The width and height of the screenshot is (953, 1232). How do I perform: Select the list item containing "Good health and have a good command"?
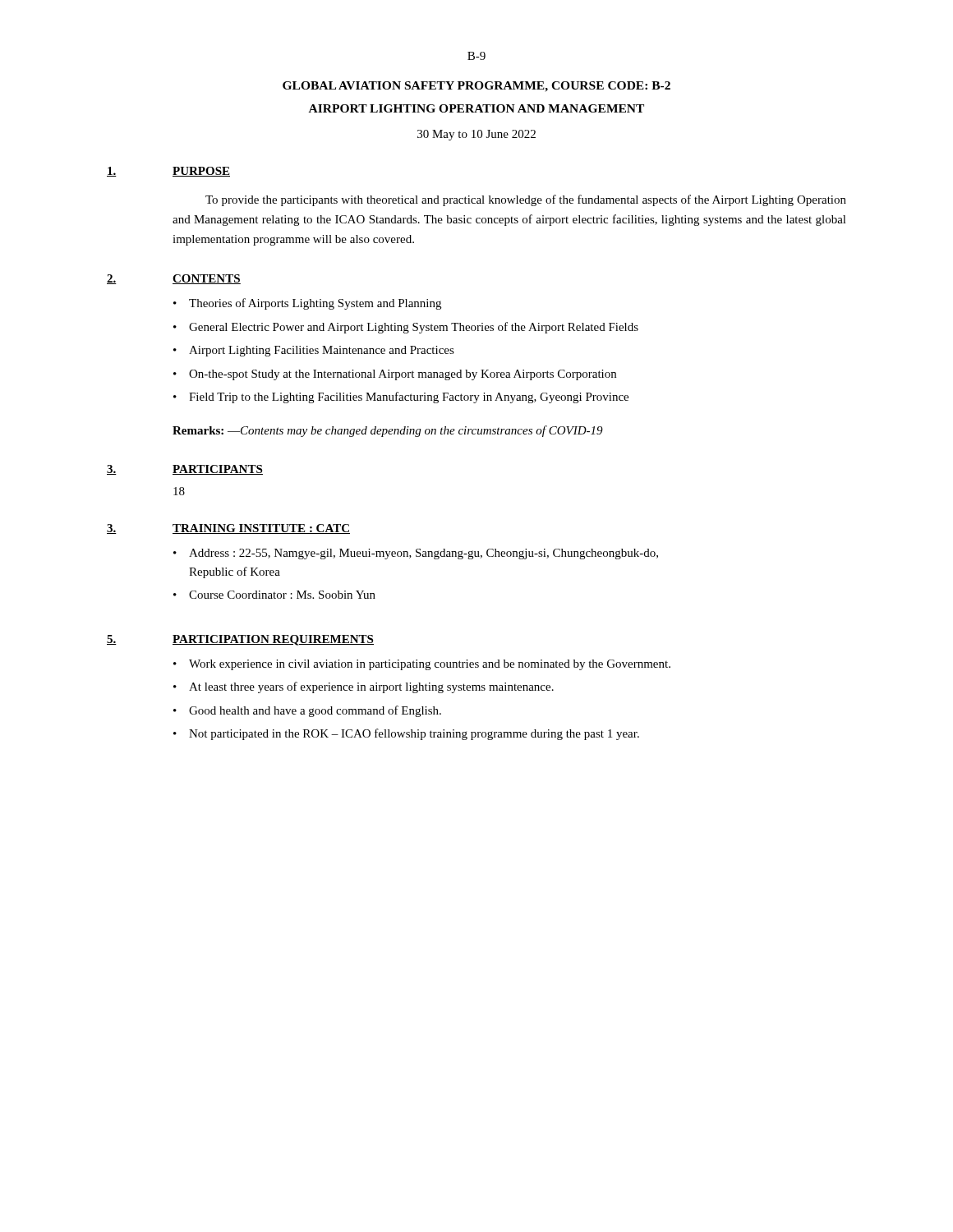315,710
